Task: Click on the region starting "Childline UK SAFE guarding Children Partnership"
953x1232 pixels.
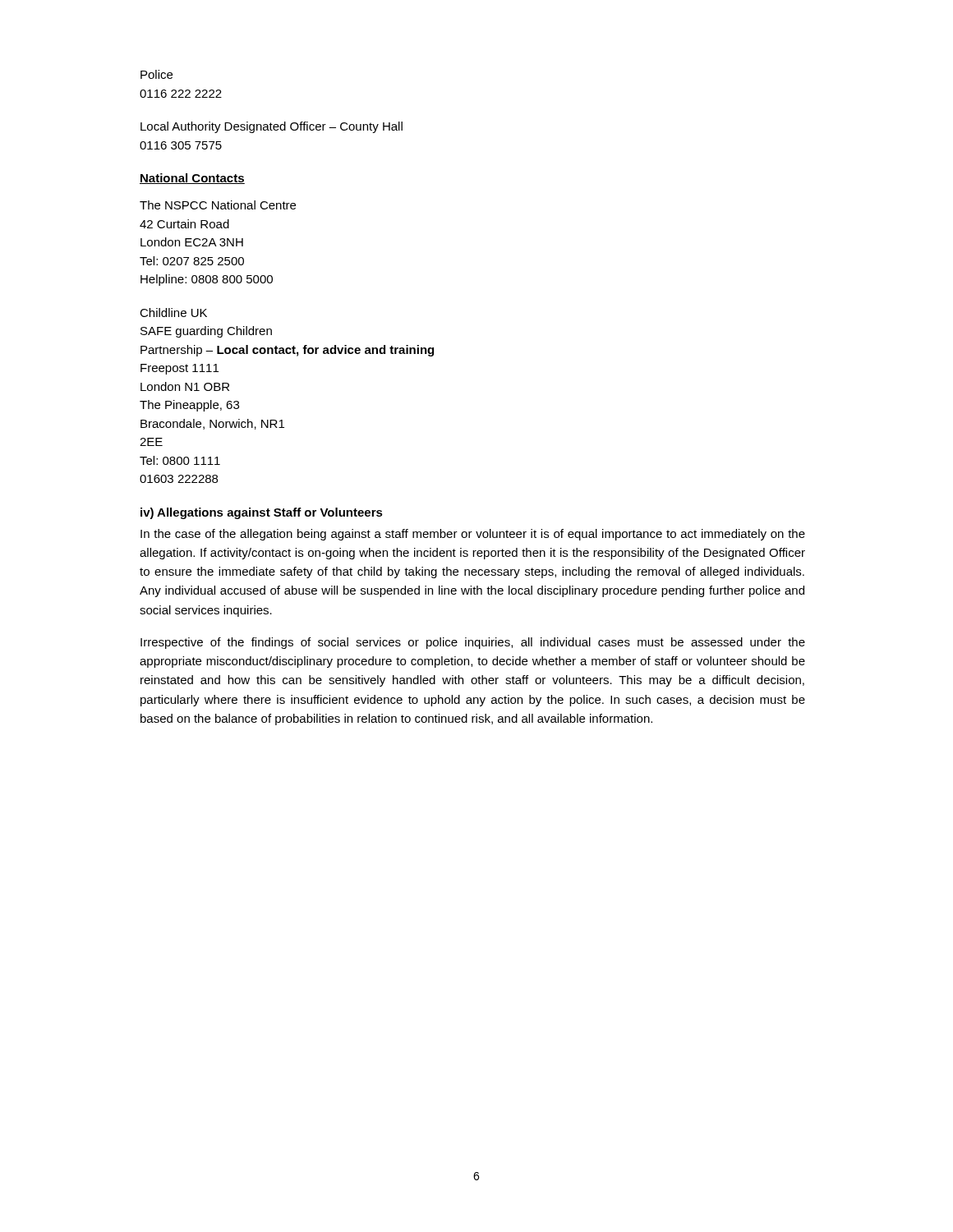Action: 173,313
